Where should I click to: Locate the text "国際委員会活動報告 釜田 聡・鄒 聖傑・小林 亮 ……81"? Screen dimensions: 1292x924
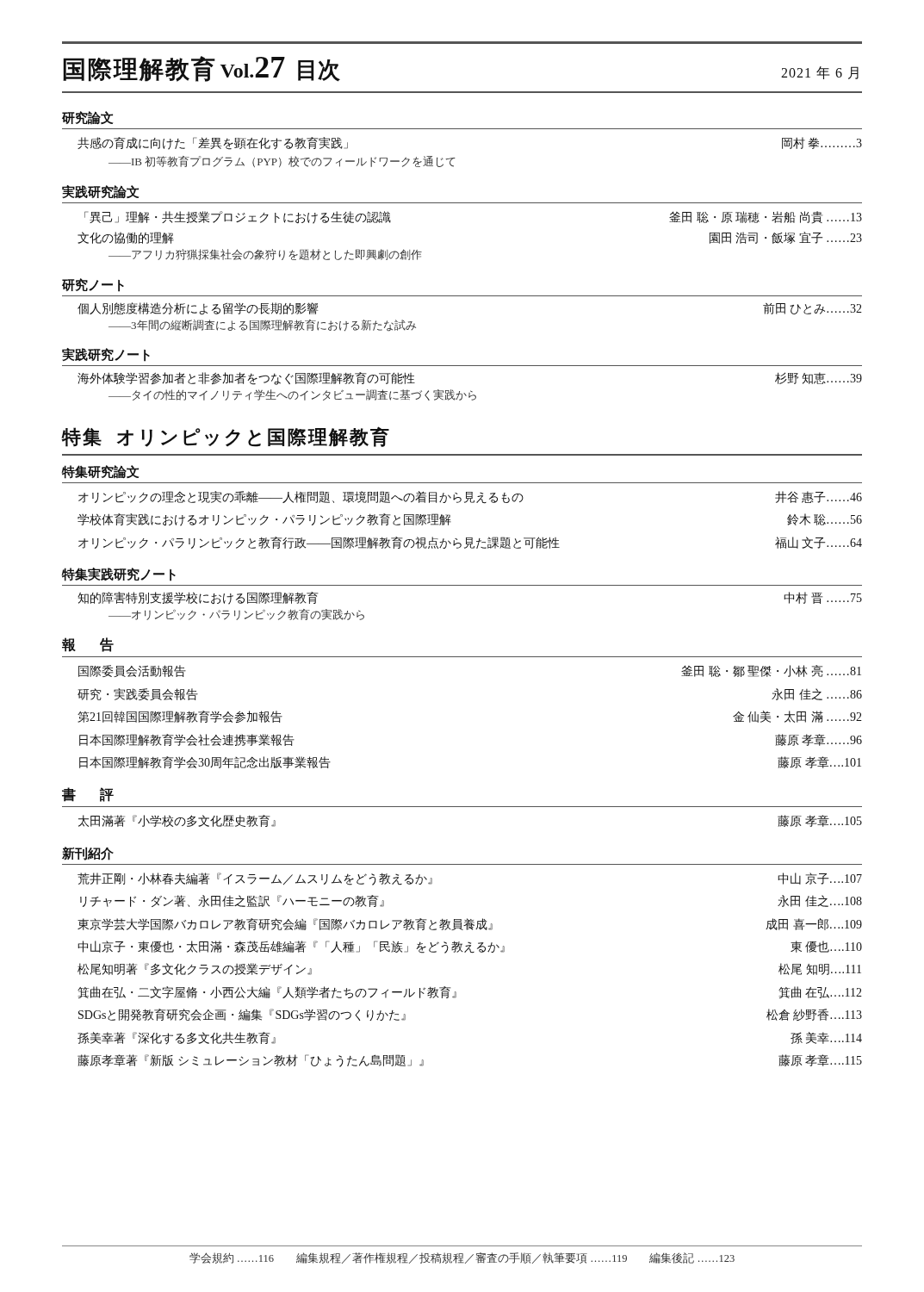(x=126, y=671)
